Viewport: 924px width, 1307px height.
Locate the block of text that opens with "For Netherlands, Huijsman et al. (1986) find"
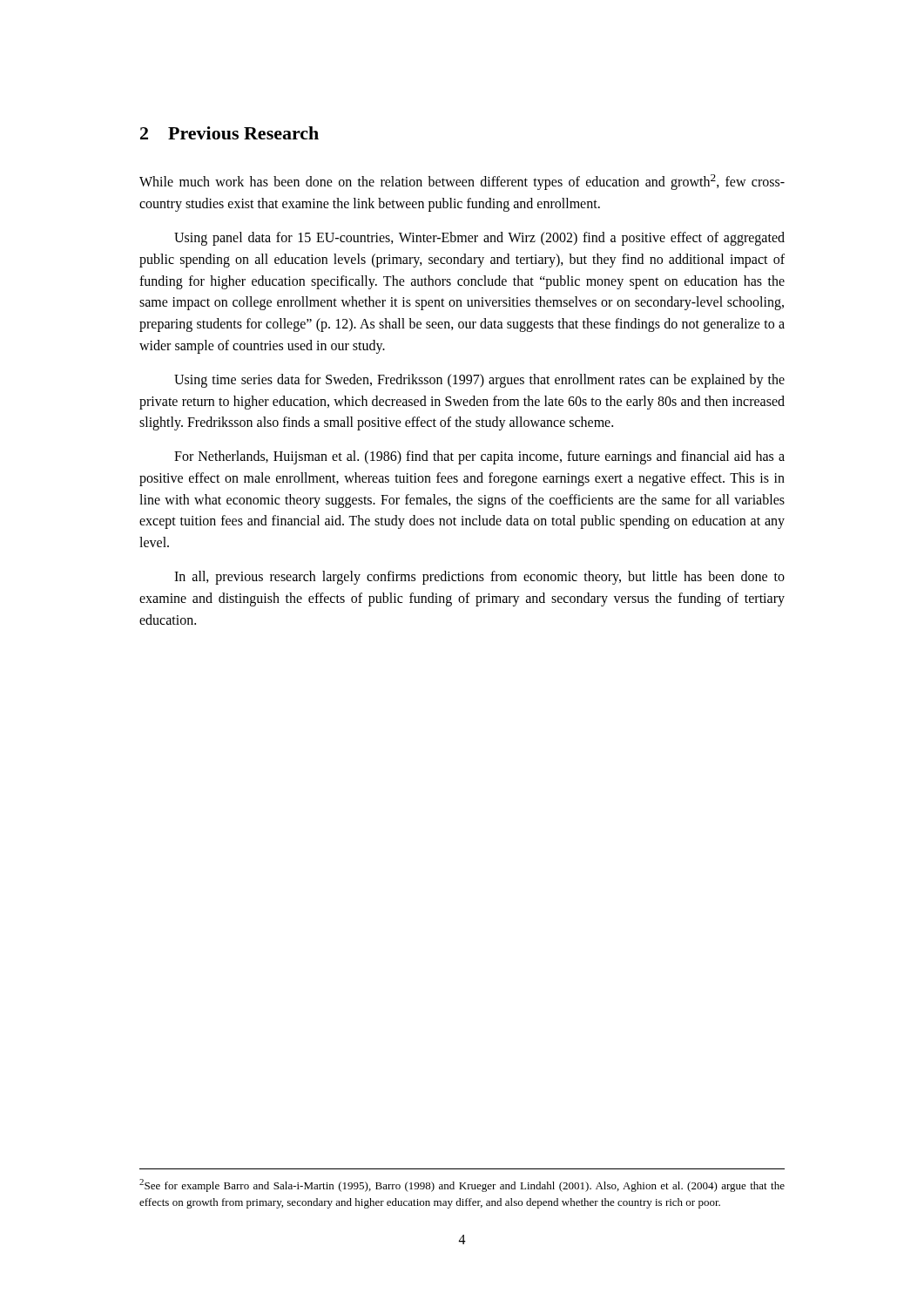click(x=462, y=500)
